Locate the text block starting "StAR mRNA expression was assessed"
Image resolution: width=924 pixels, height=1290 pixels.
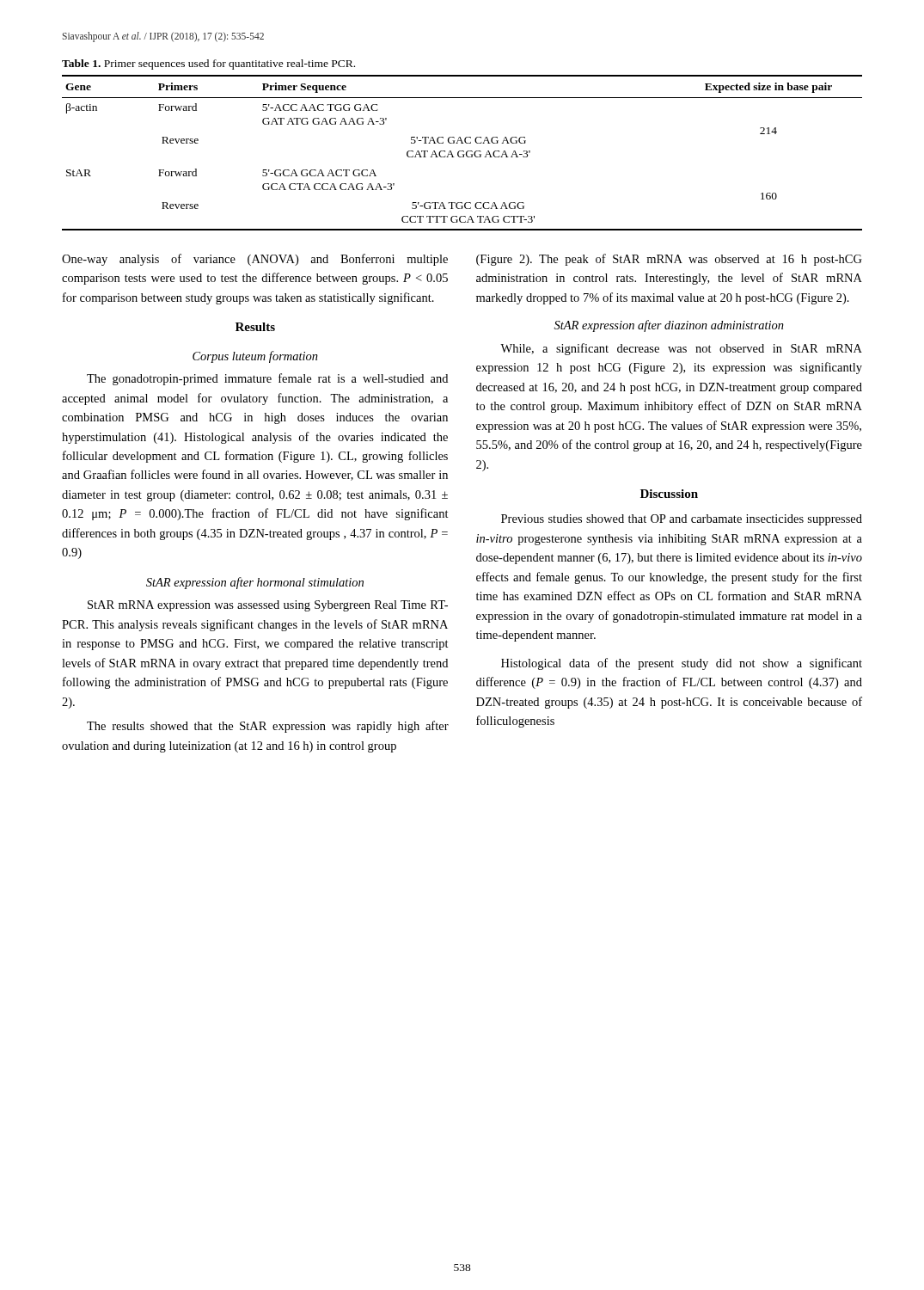[x=255, y=675]
